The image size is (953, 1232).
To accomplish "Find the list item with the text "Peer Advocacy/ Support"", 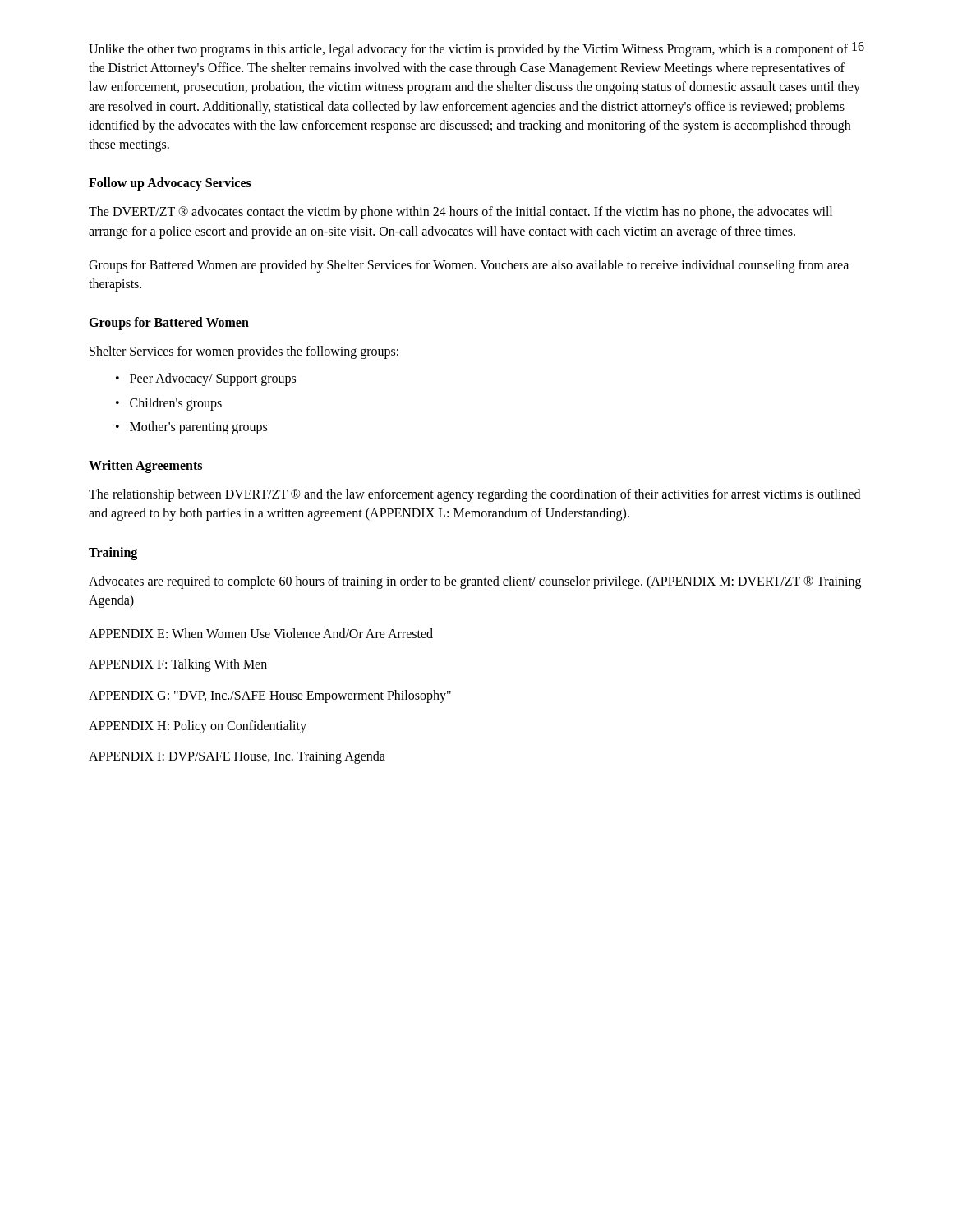I will pos(213,379).
